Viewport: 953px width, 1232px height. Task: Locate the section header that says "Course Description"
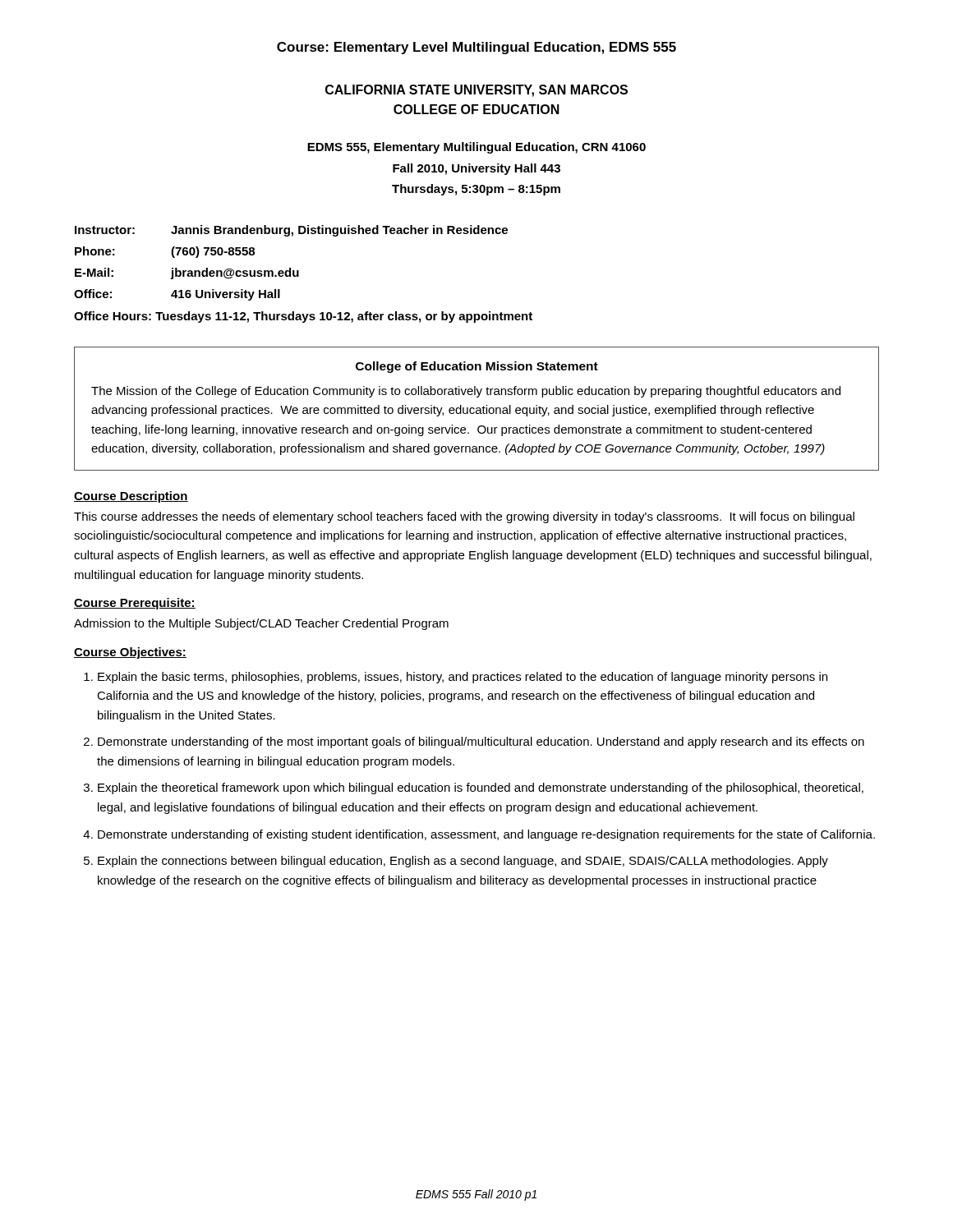click(x=131, y=496)
